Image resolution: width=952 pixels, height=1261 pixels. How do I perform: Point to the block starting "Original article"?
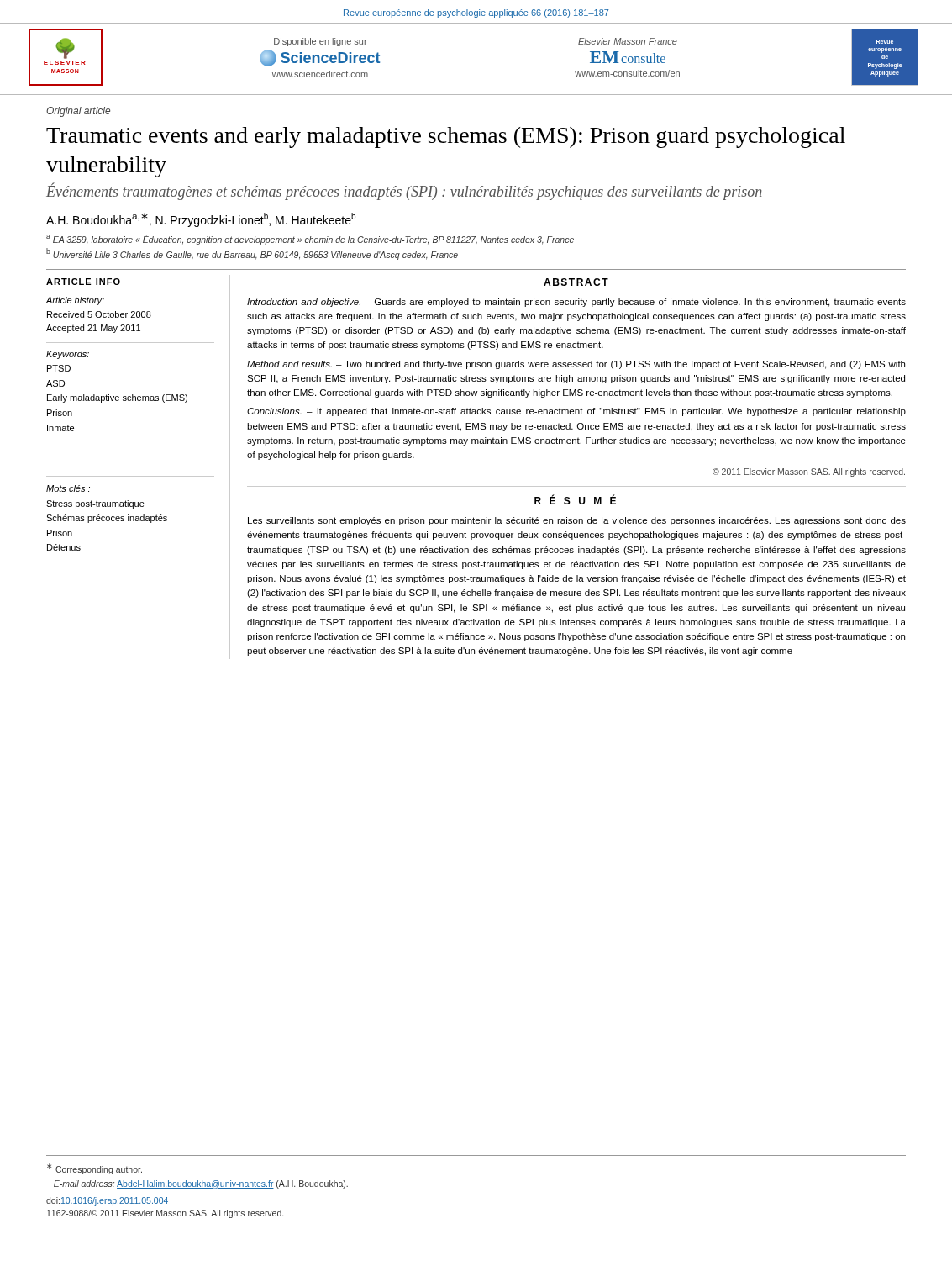pyautogui.click(x=78, y=111)
